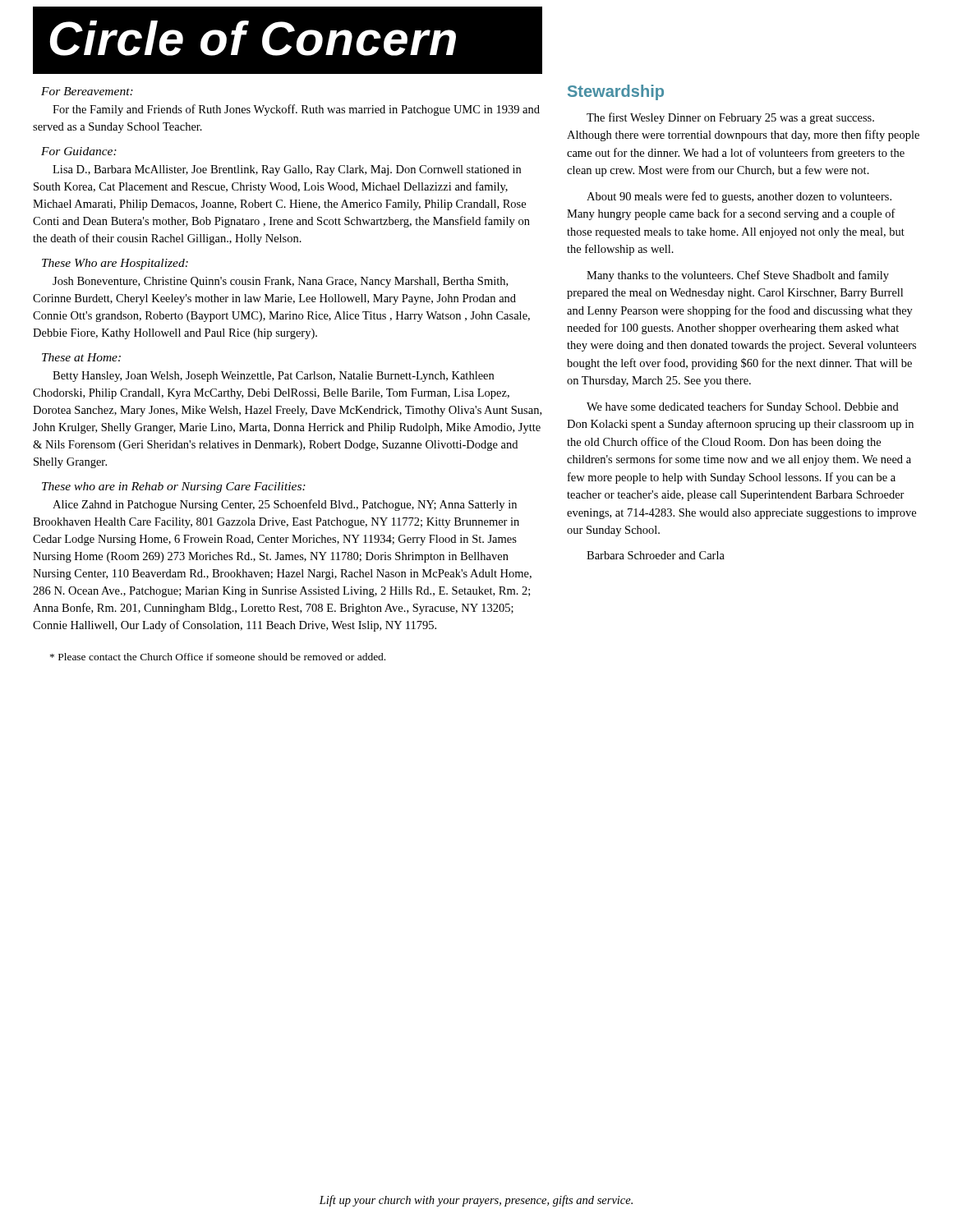Image resolution: width=953 pixels, height=1232 pixels.
Task: Find the section header containing "These who are in"
Action: coord(174,486)
